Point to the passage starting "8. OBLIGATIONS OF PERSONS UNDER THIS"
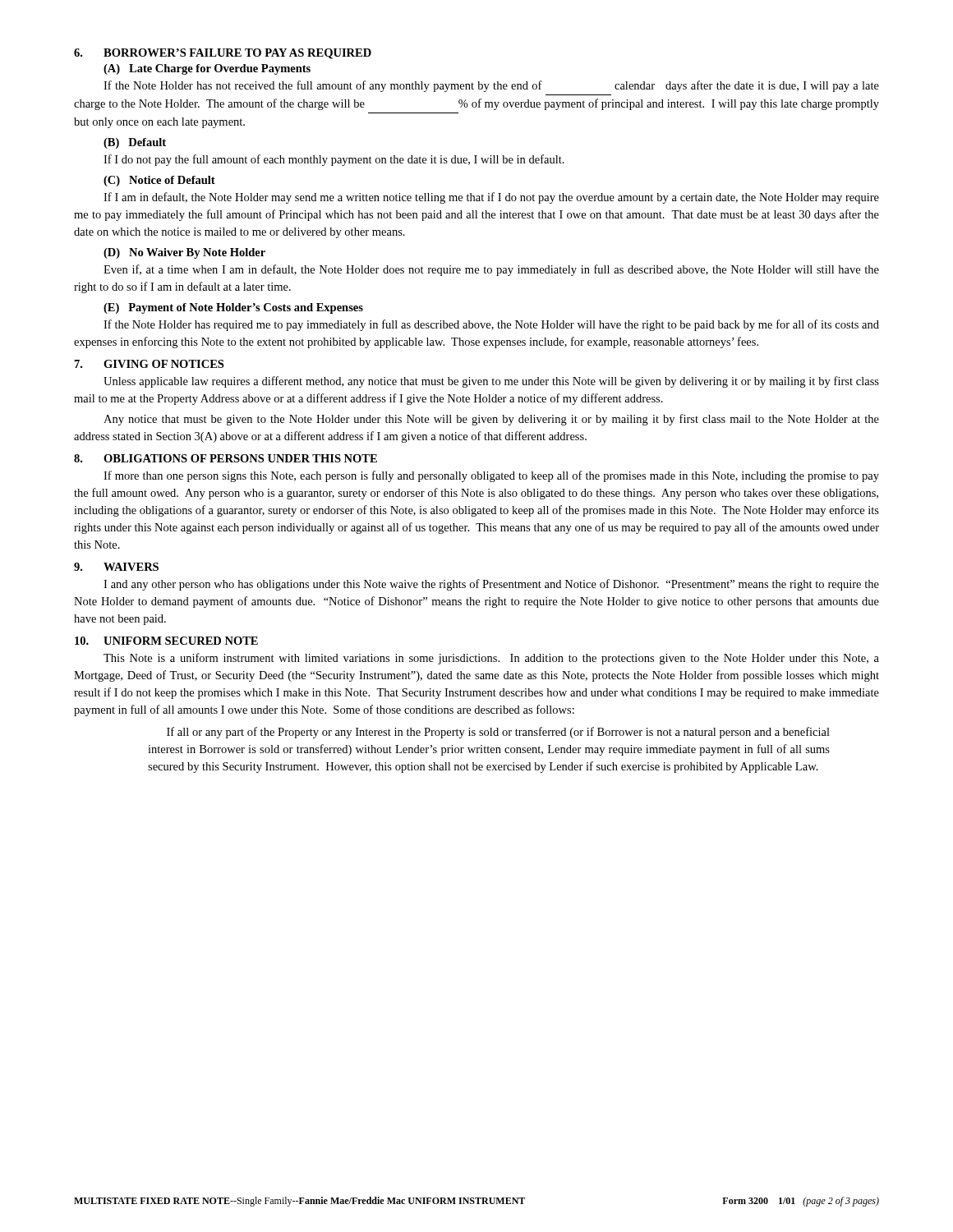953x1232 pixels. [x=226, y=459]
